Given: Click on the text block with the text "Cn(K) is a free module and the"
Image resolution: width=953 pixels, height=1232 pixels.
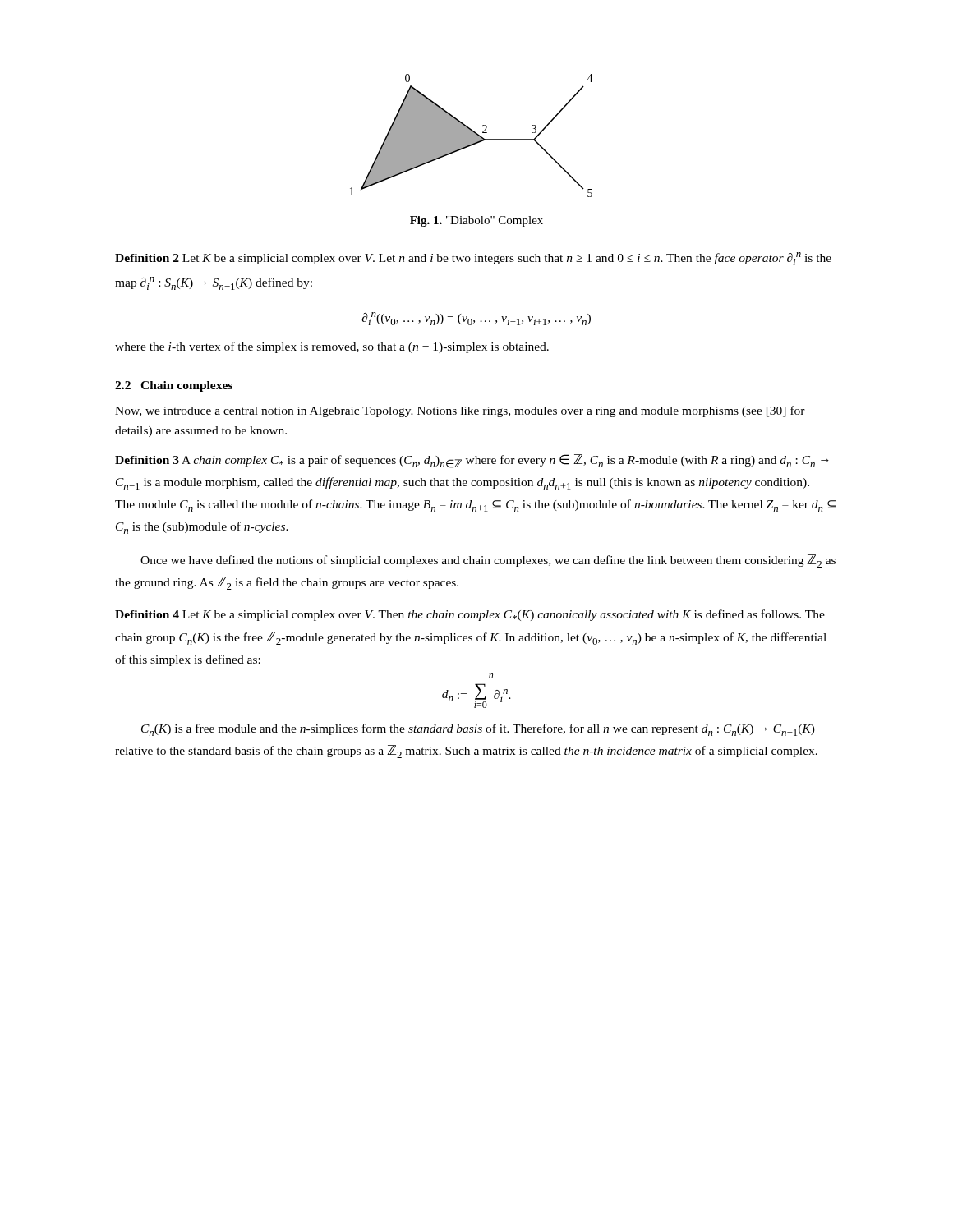Looking at the screenshot, I should pos(476,741).
